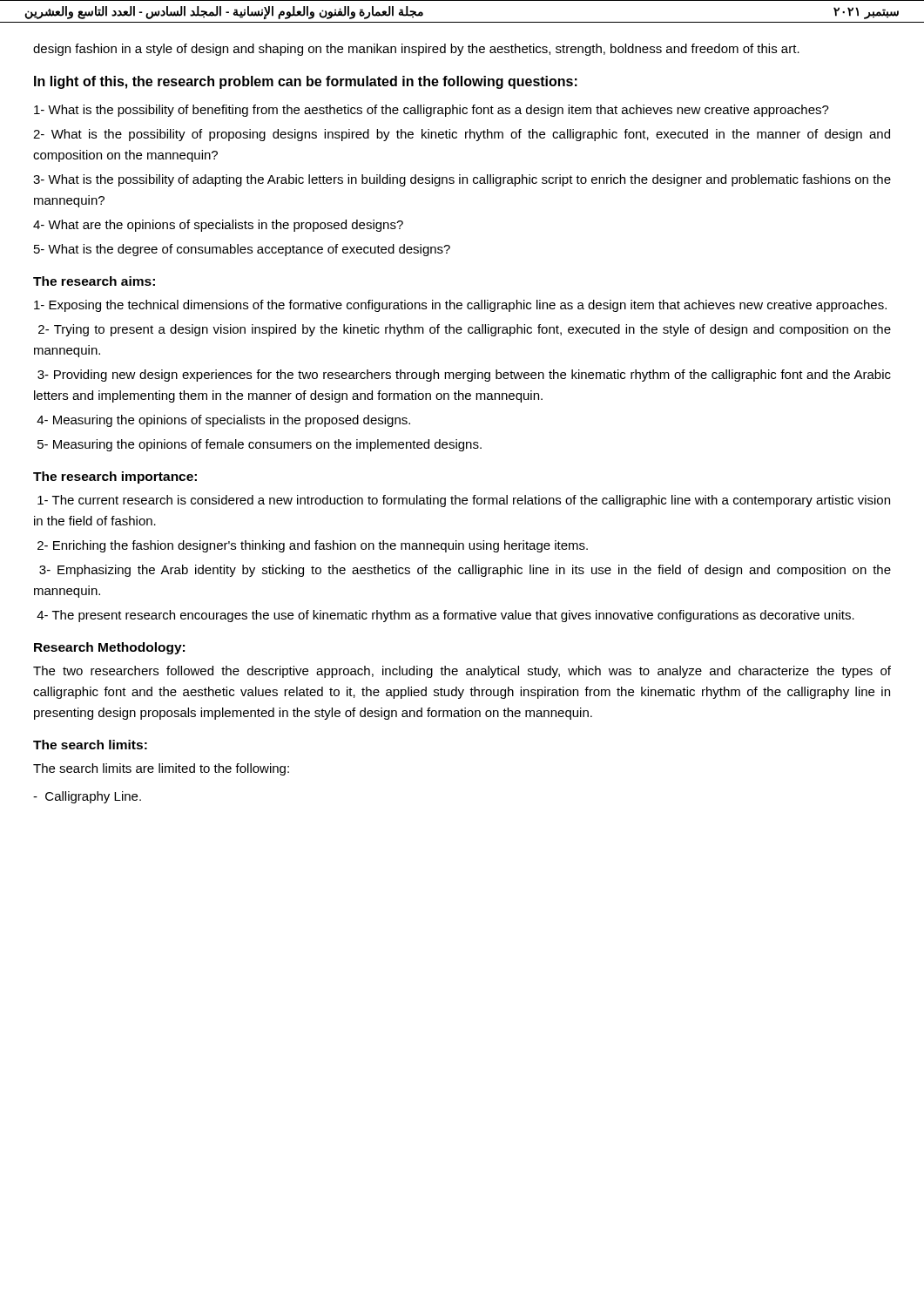Point to the block beginning "4- The present research encourages the"
The width and height of the screenshot is (924, 1307).
point(444,615)
